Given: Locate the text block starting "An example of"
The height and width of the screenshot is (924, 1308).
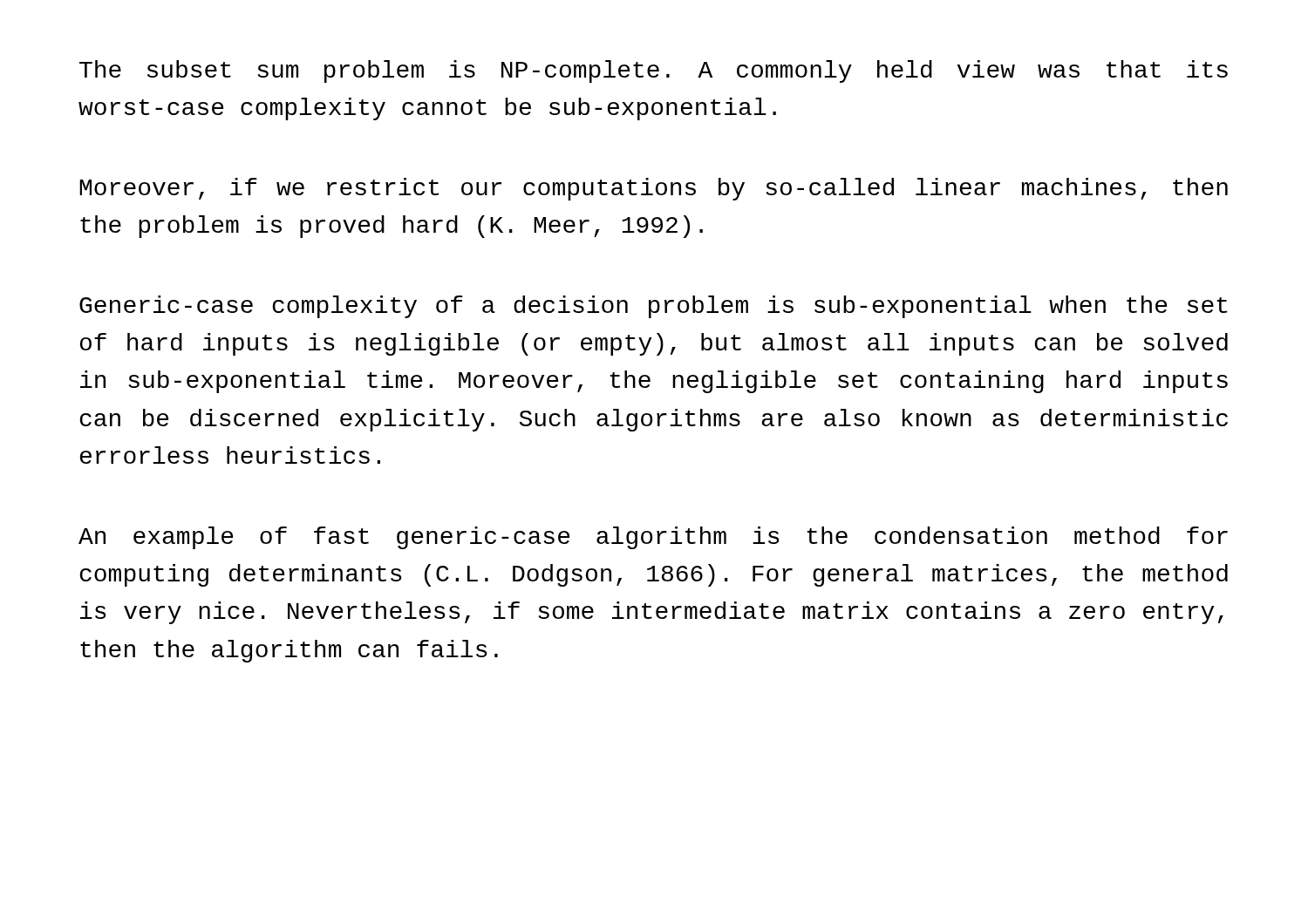Looking at the screenshot, I should point(654,594).
